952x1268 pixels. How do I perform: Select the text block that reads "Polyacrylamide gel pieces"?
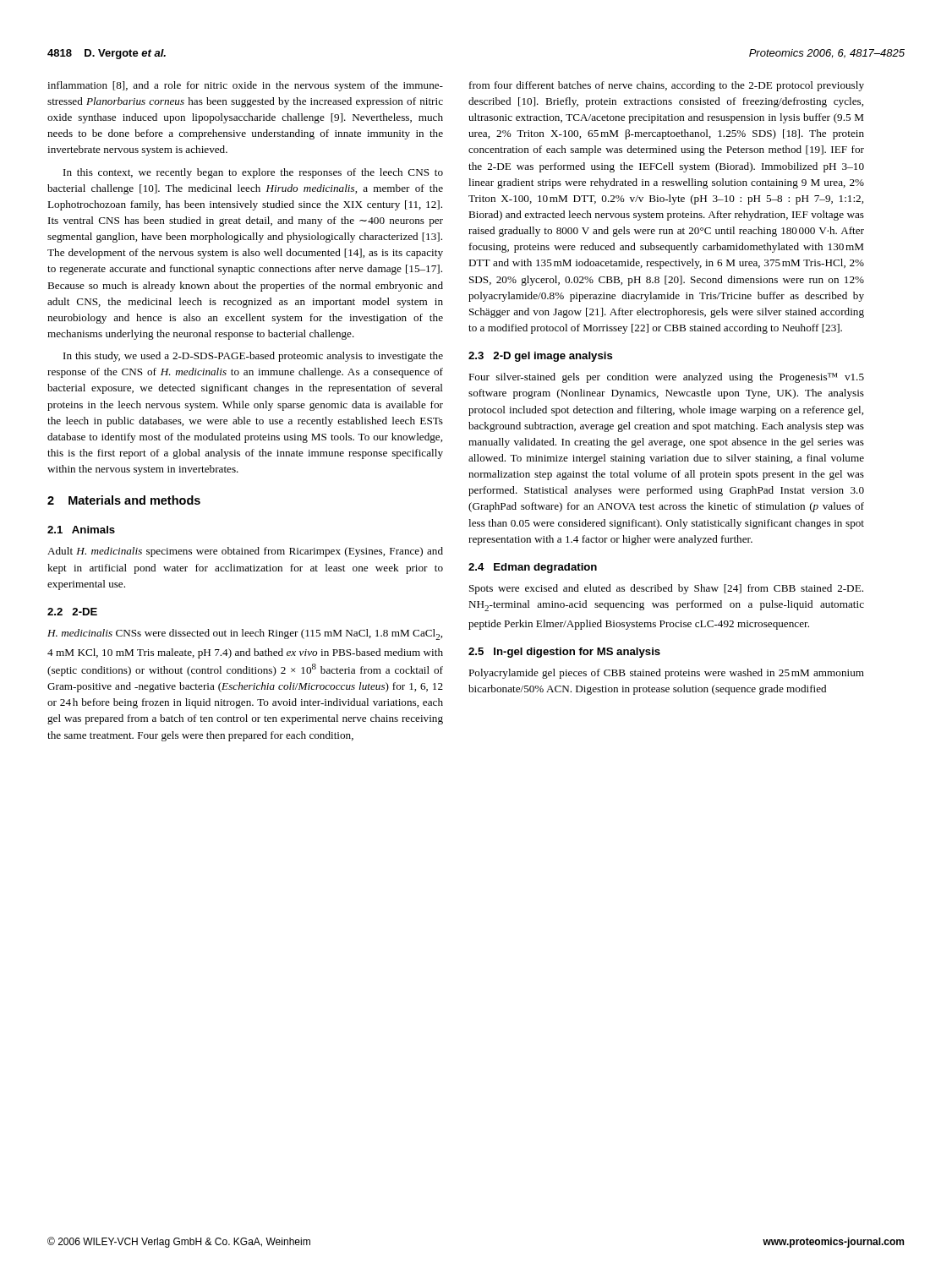point(666,681)
